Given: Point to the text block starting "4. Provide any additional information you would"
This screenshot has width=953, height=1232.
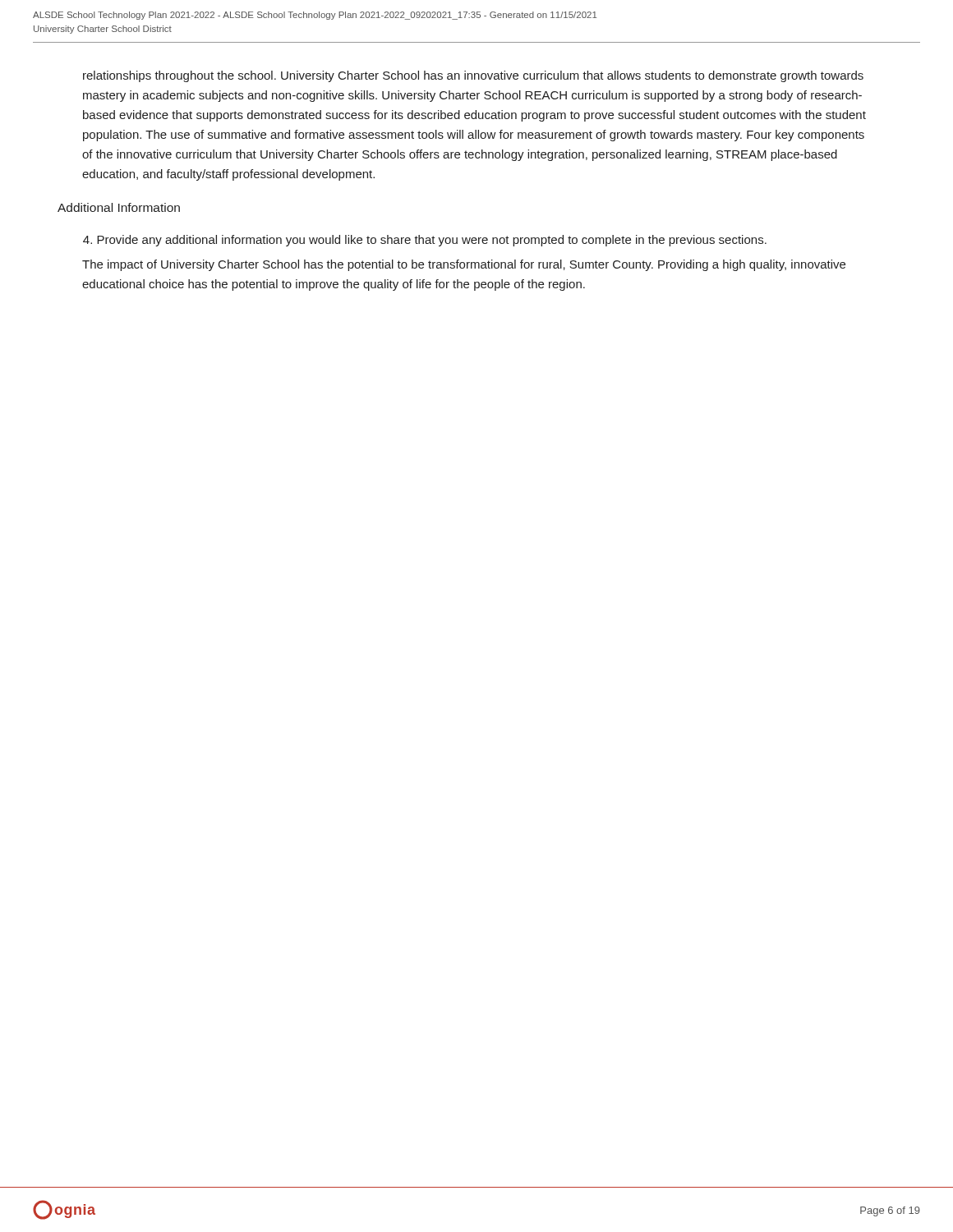Looking at the screenshot, I should click(416, 239).
